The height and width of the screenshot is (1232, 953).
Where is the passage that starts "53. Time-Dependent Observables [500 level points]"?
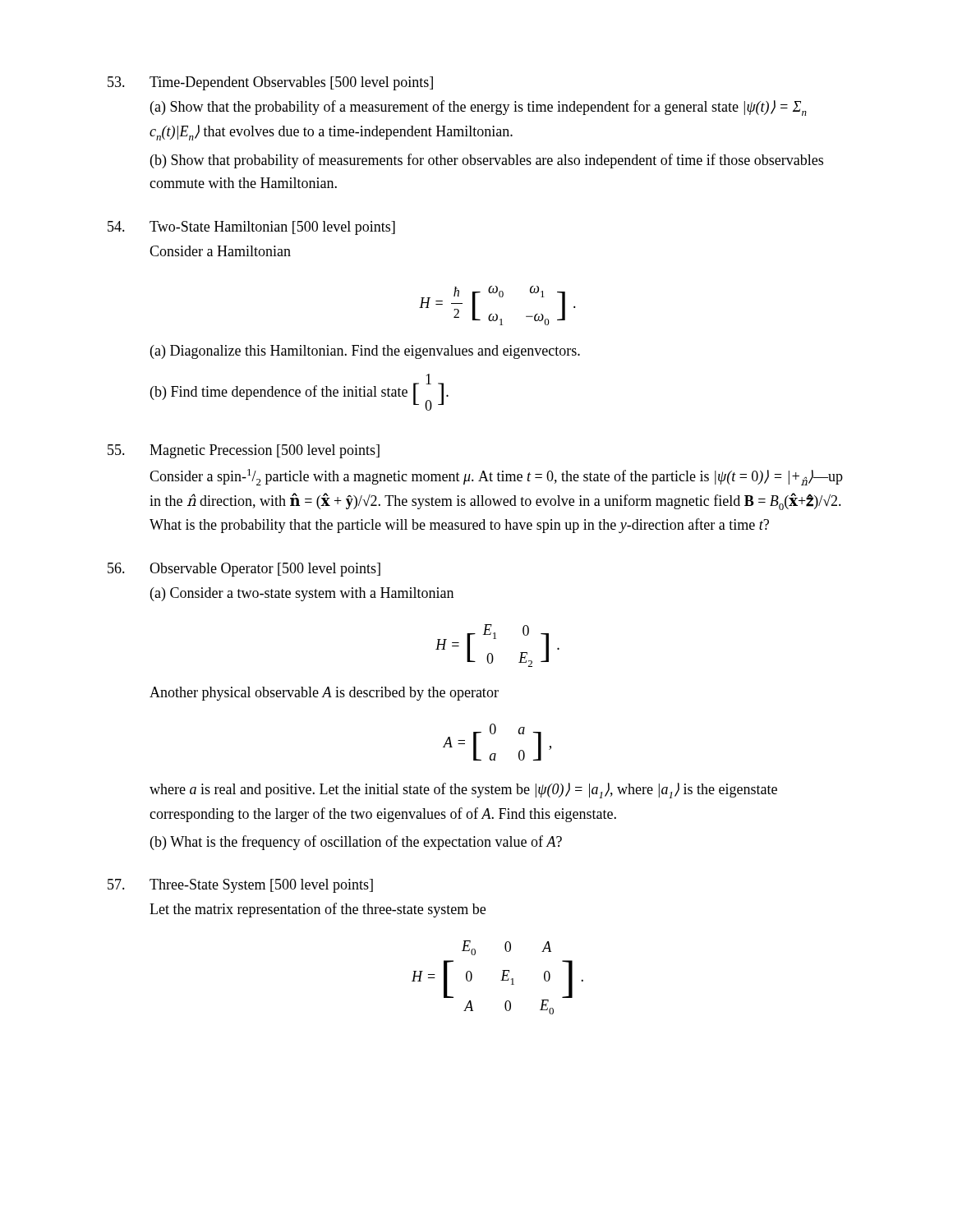(x=476, y=135)
